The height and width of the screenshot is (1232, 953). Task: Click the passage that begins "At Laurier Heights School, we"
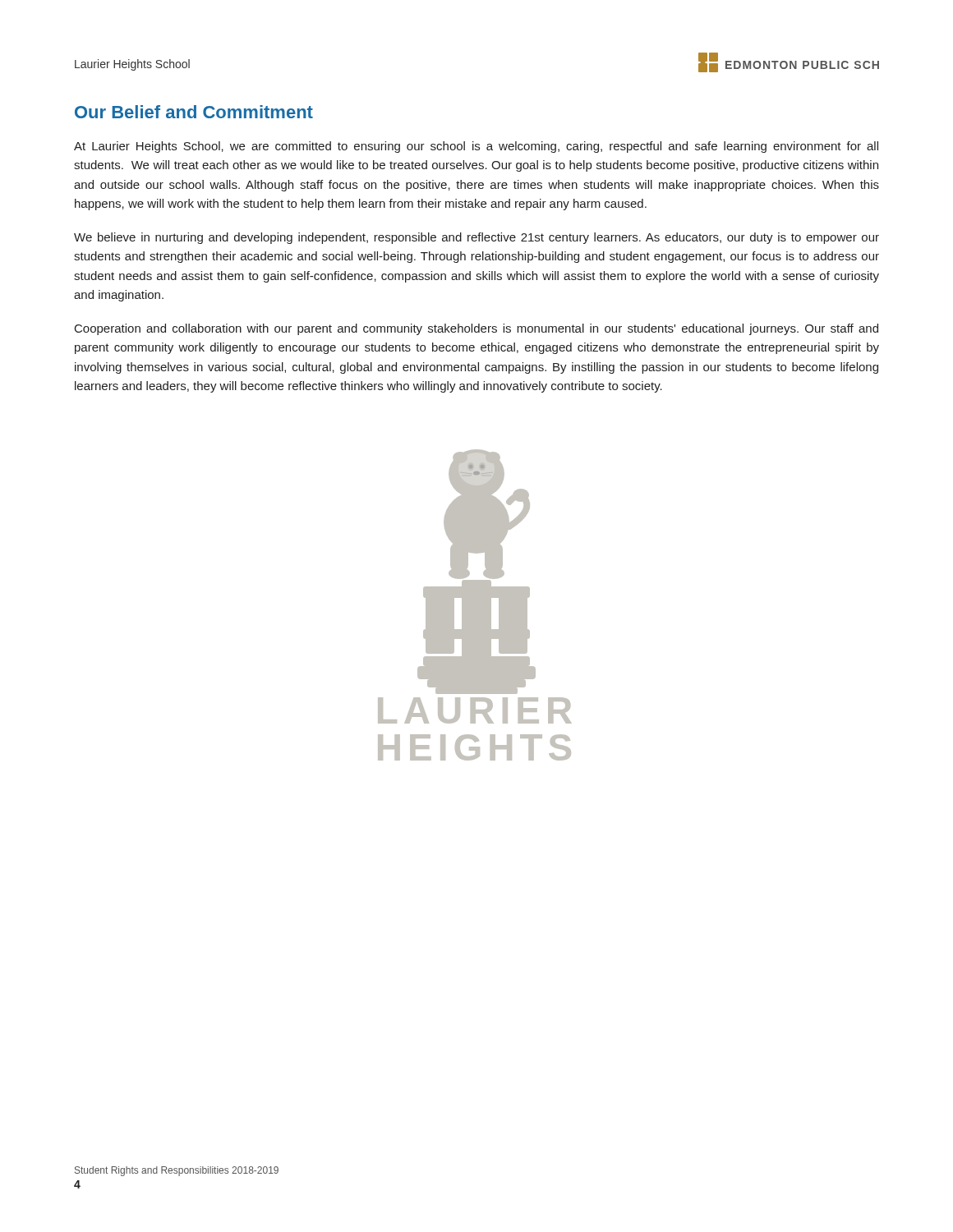(476, 174)
